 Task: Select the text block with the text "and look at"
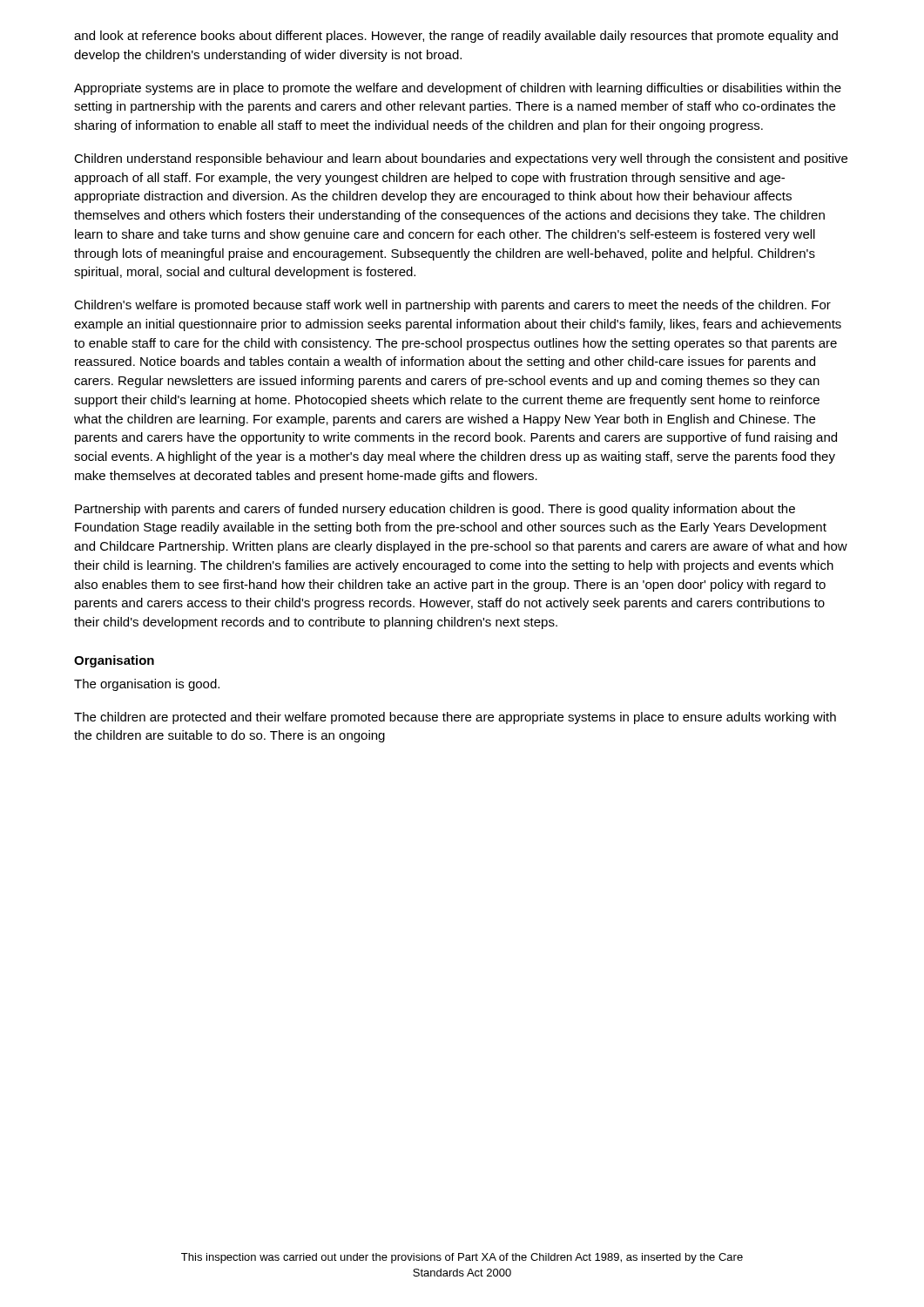[456, 45]
